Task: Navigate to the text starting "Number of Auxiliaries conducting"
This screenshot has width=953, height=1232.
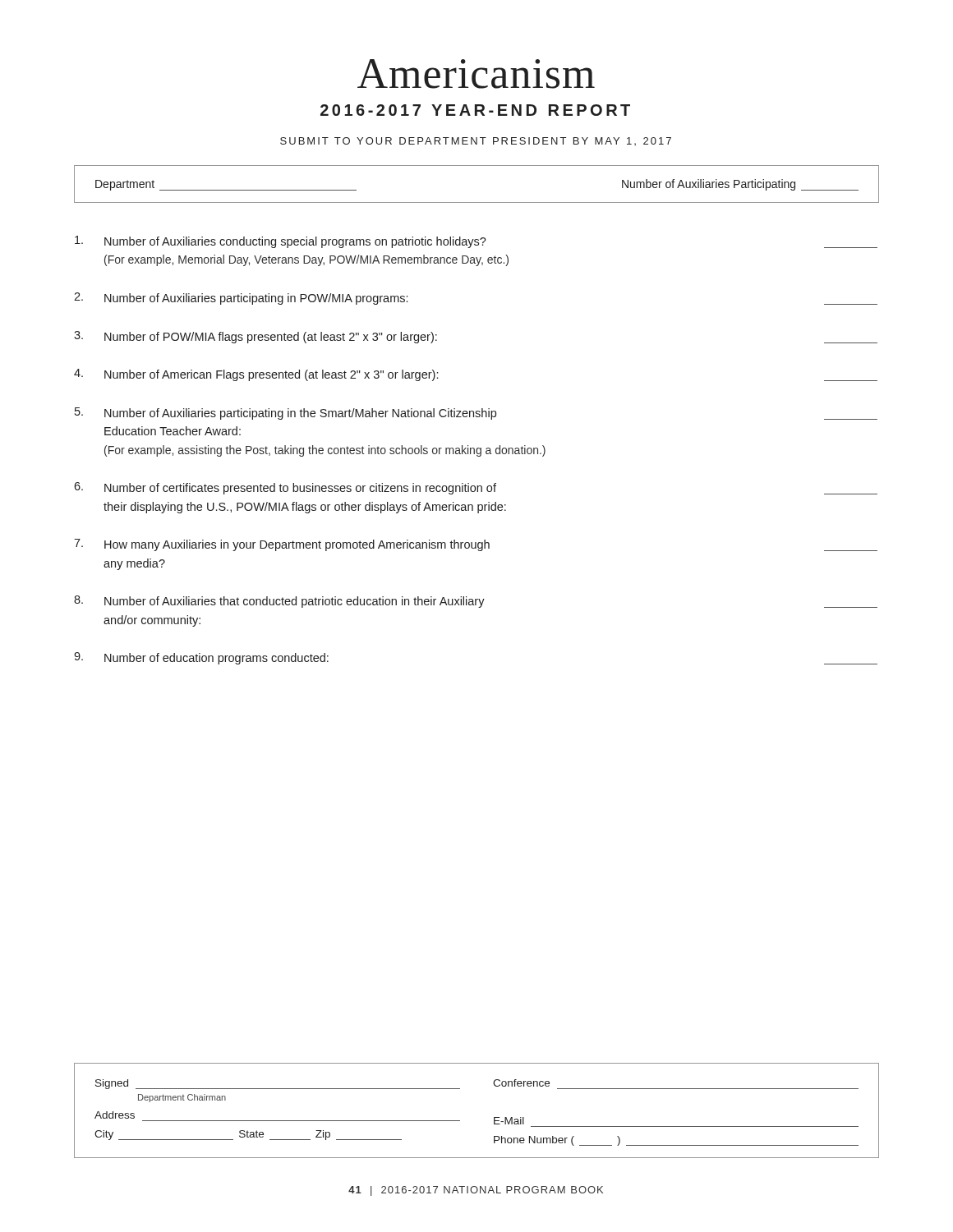Action: (476, 251)
